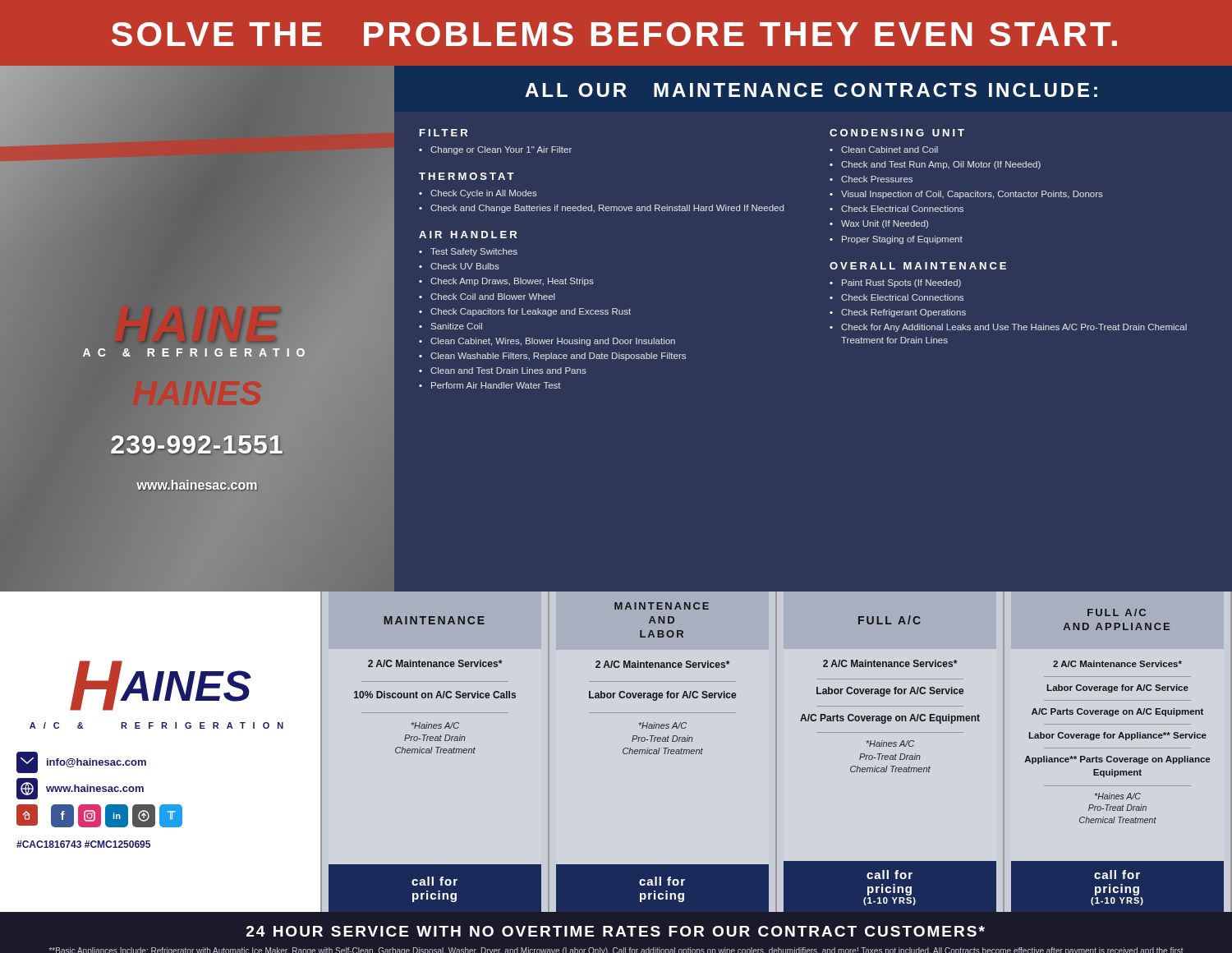Viewport: 1232px width, 953px height.
Task: Find the region starting "Sanitize Coil"
Action: (x=457, y=326)
